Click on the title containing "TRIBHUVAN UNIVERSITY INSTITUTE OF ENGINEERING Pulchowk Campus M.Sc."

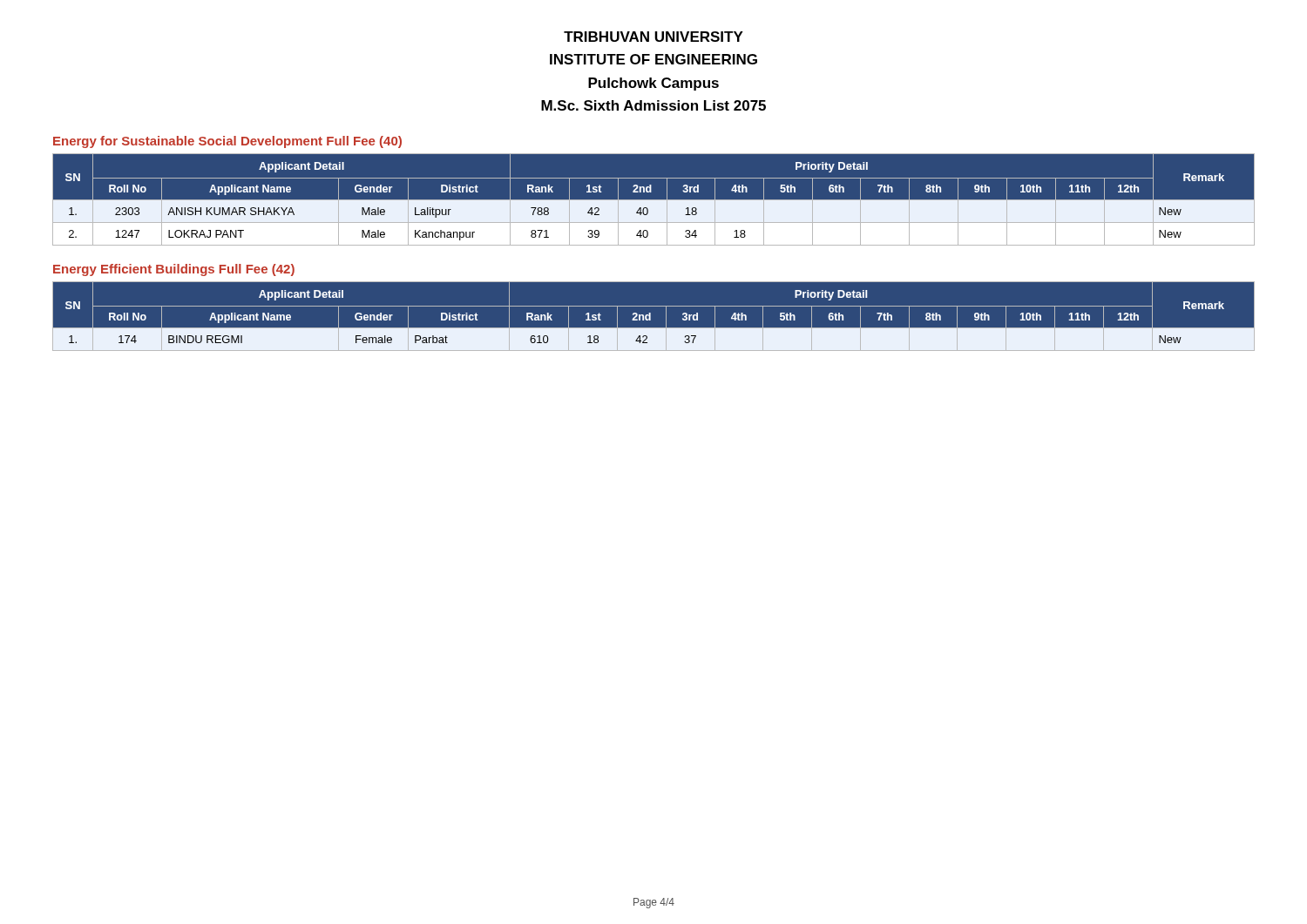pos(654,72)
